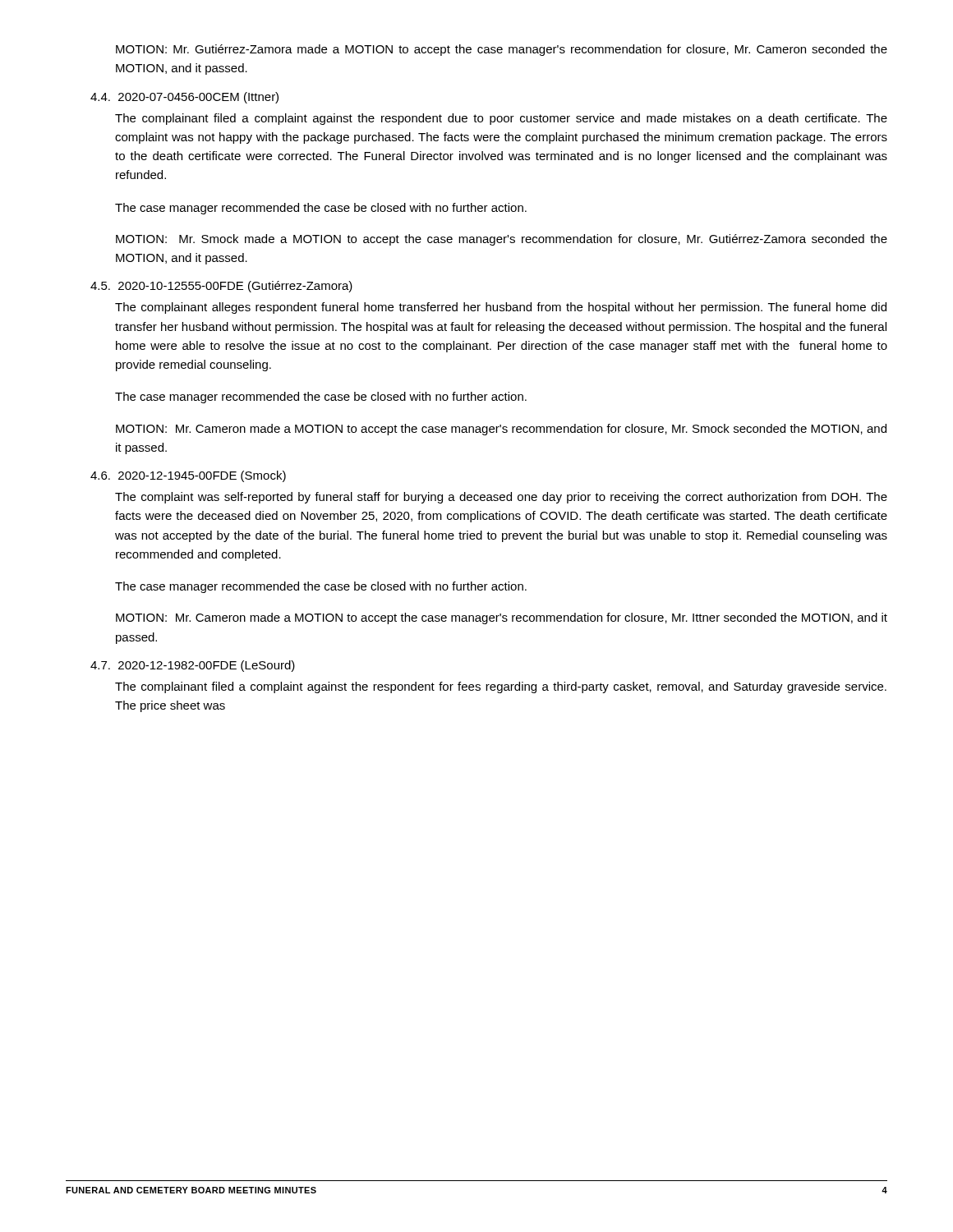Point to the block beginning "MOTION: Mr. Smock made a MOTION"

[x=501, y=248]
